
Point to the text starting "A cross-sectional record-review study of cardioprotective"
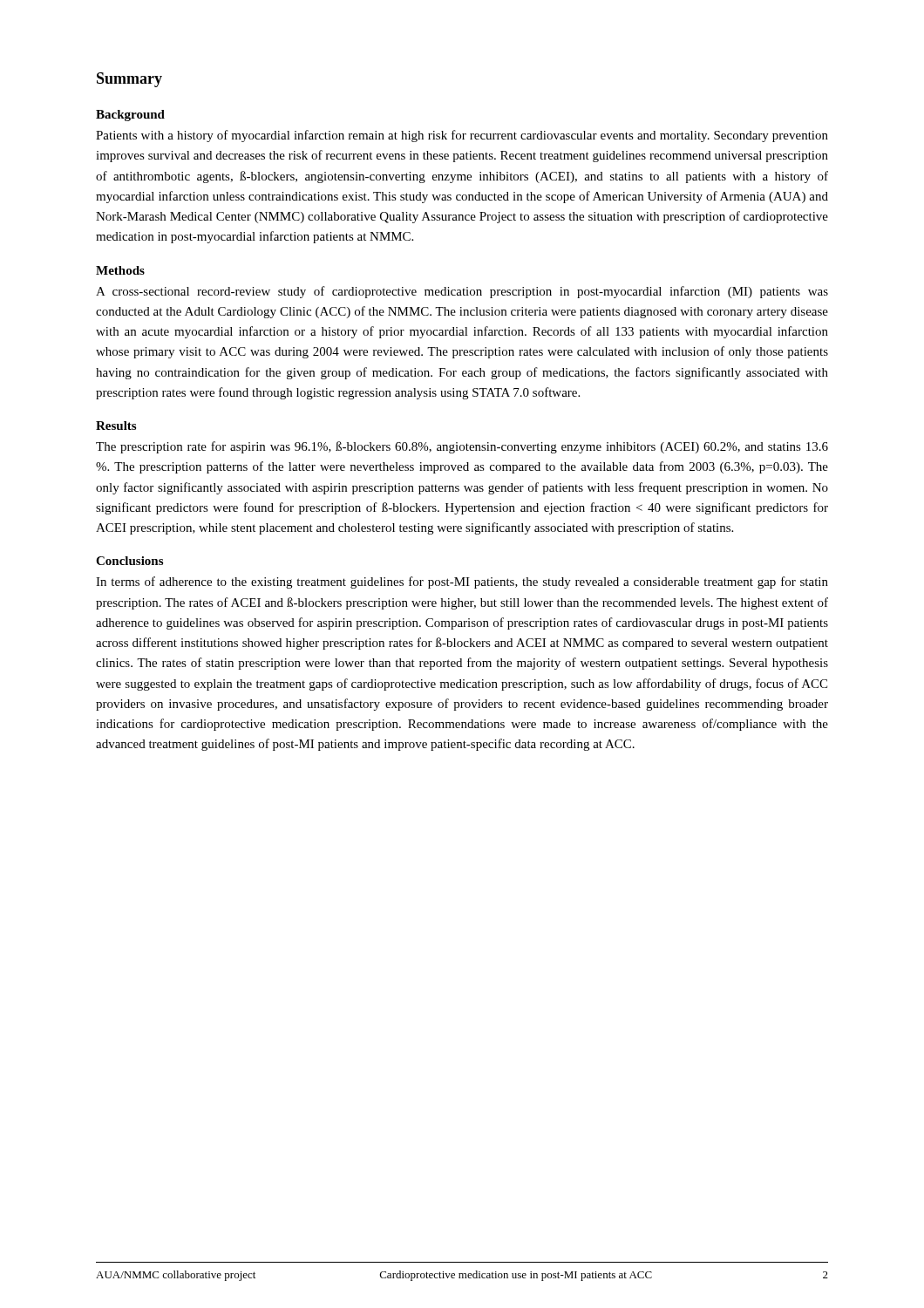tap(462, 342)
